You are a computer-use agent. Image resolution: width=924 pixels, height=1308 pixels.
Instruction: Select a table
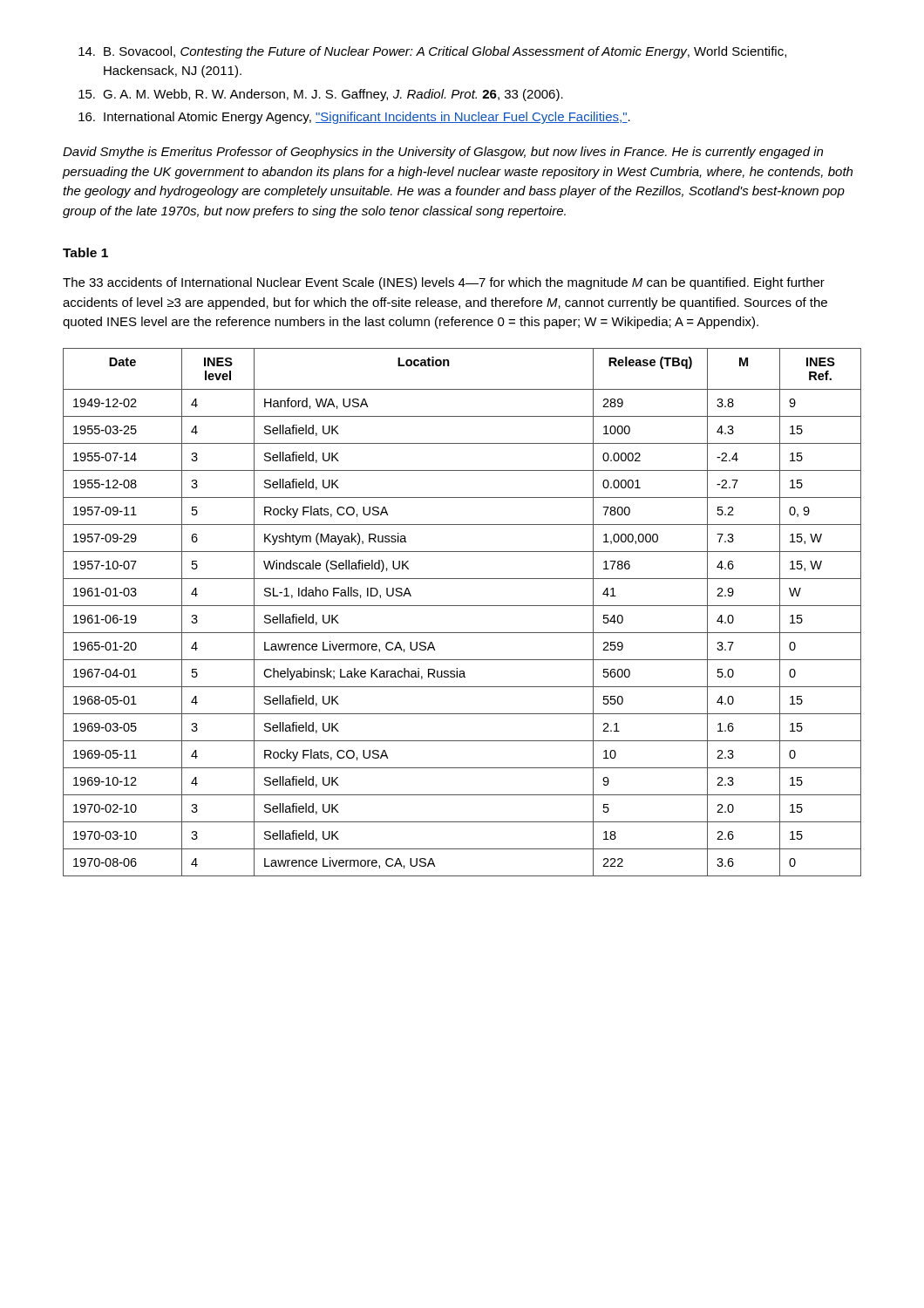[462, 612]
